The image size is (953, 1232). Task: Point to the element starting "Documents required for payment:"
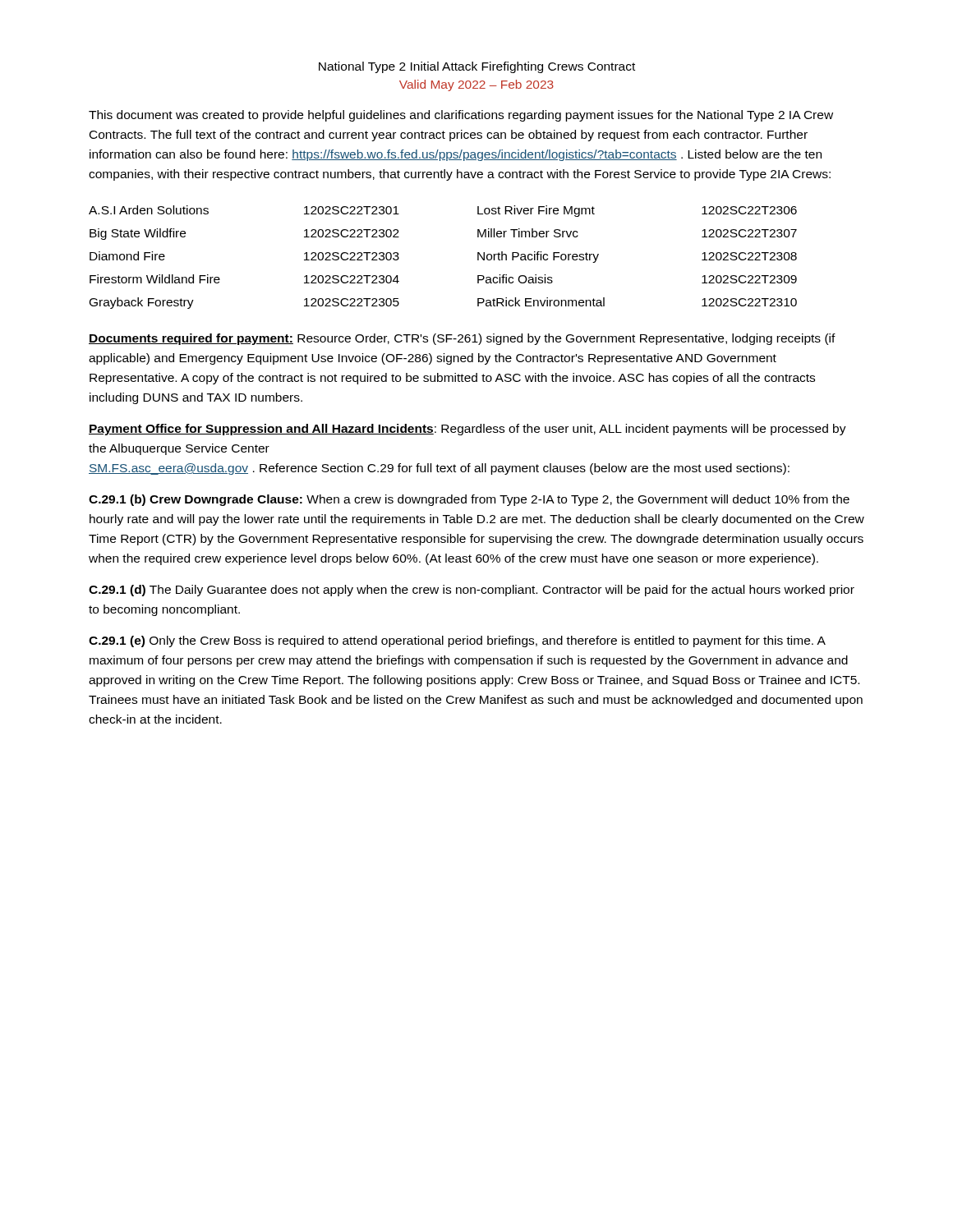point(462,368)
